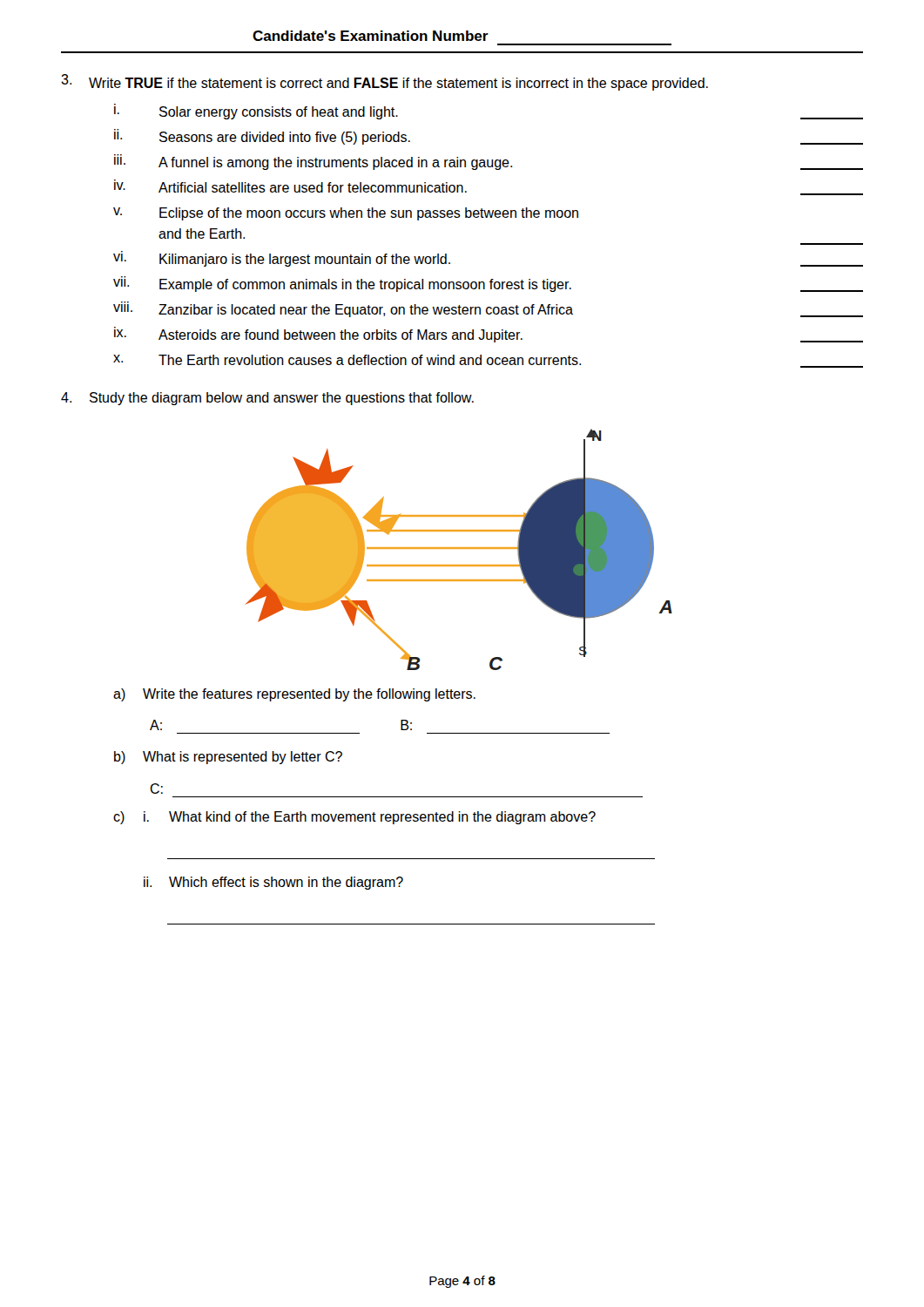Screen dimensions: 1307x924
Task: Point to the text starting "iii. A funnel is among"
Action: [488, 163]
